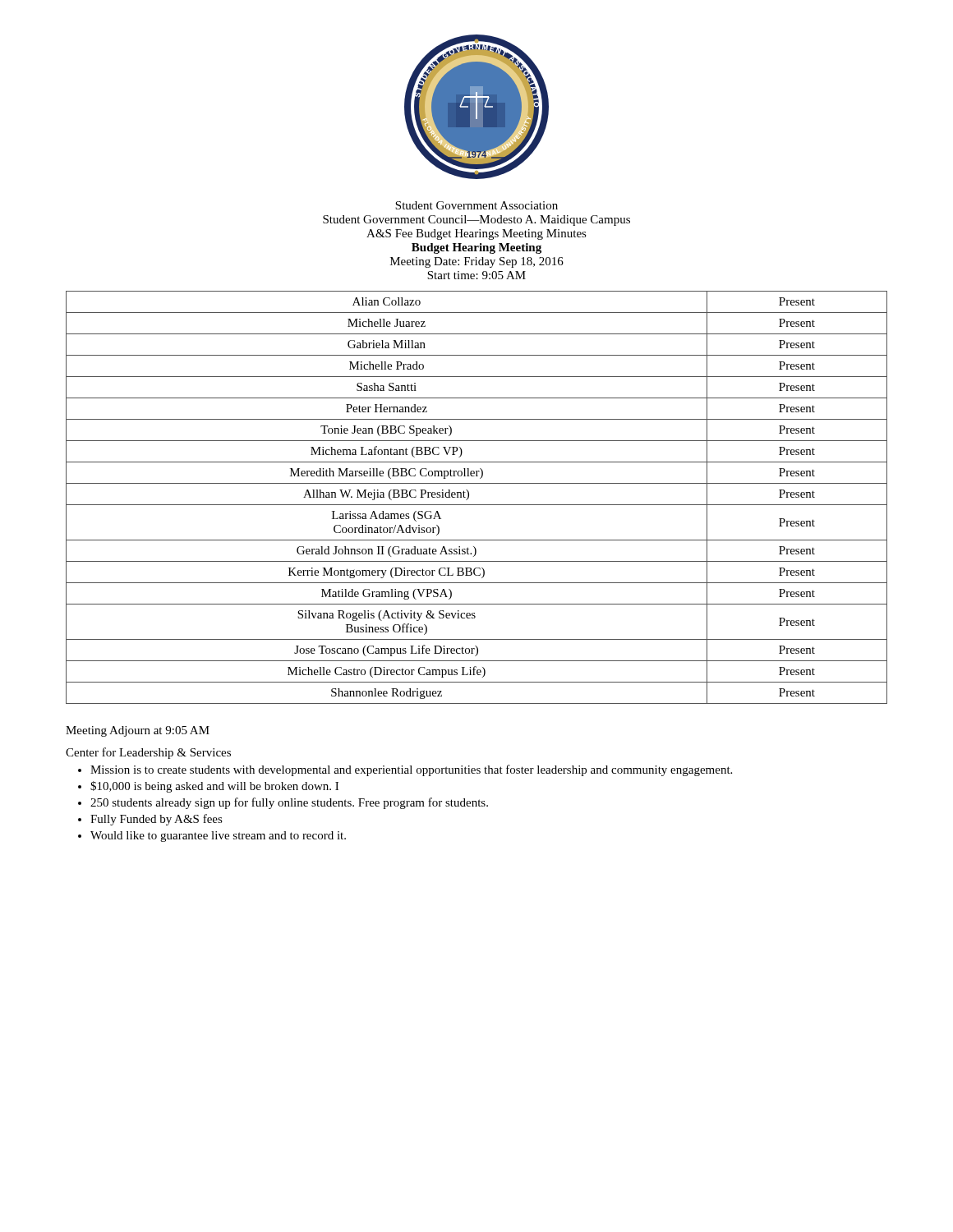Point to the text block starting "Student Government Association Student Government Council—Modesto A. Maidique"
Viewport: 953px width, 1232px height.
click(x=476, y=240)
